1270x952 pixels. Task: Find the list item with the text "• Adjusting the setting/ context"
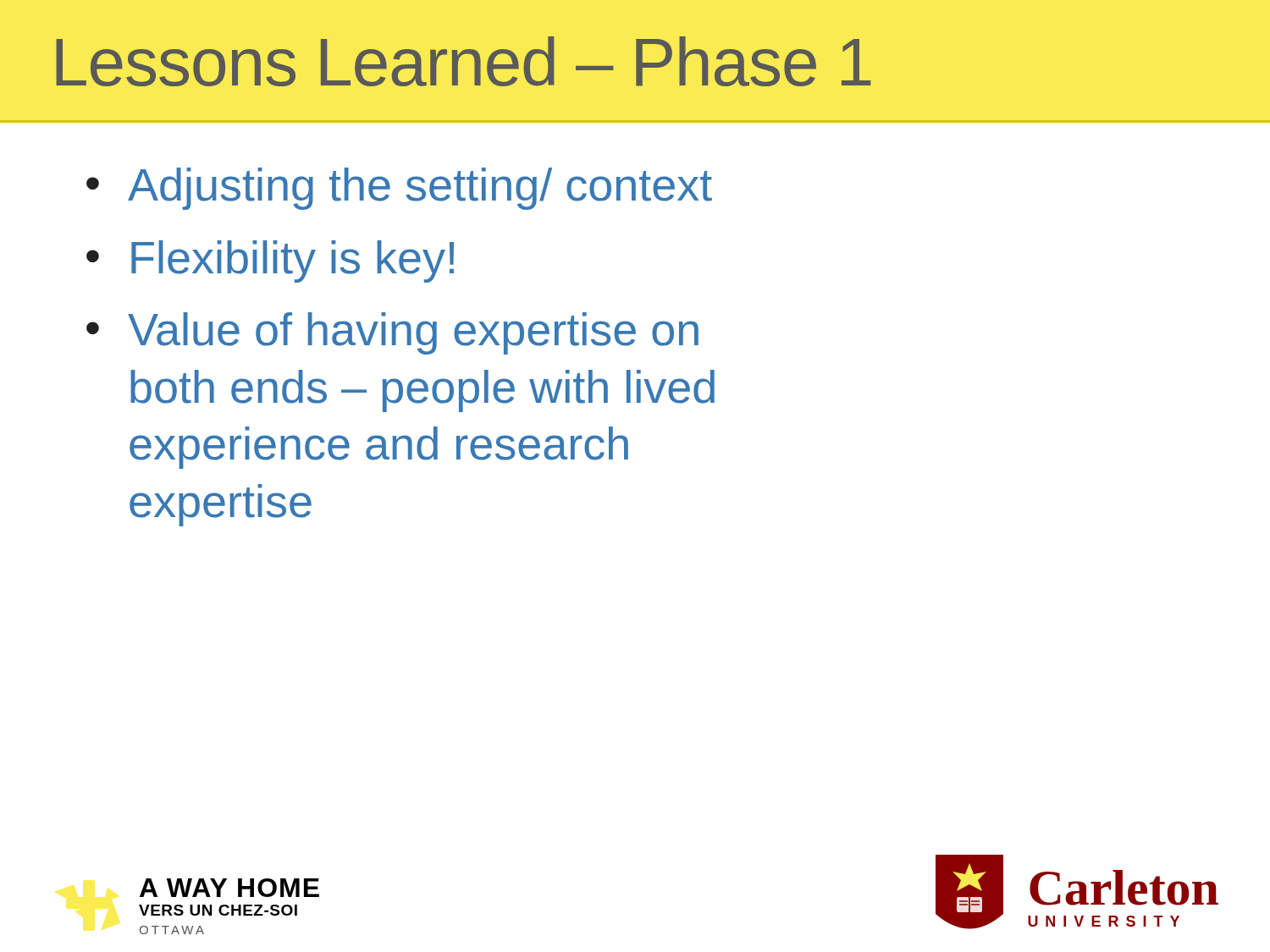399,185
